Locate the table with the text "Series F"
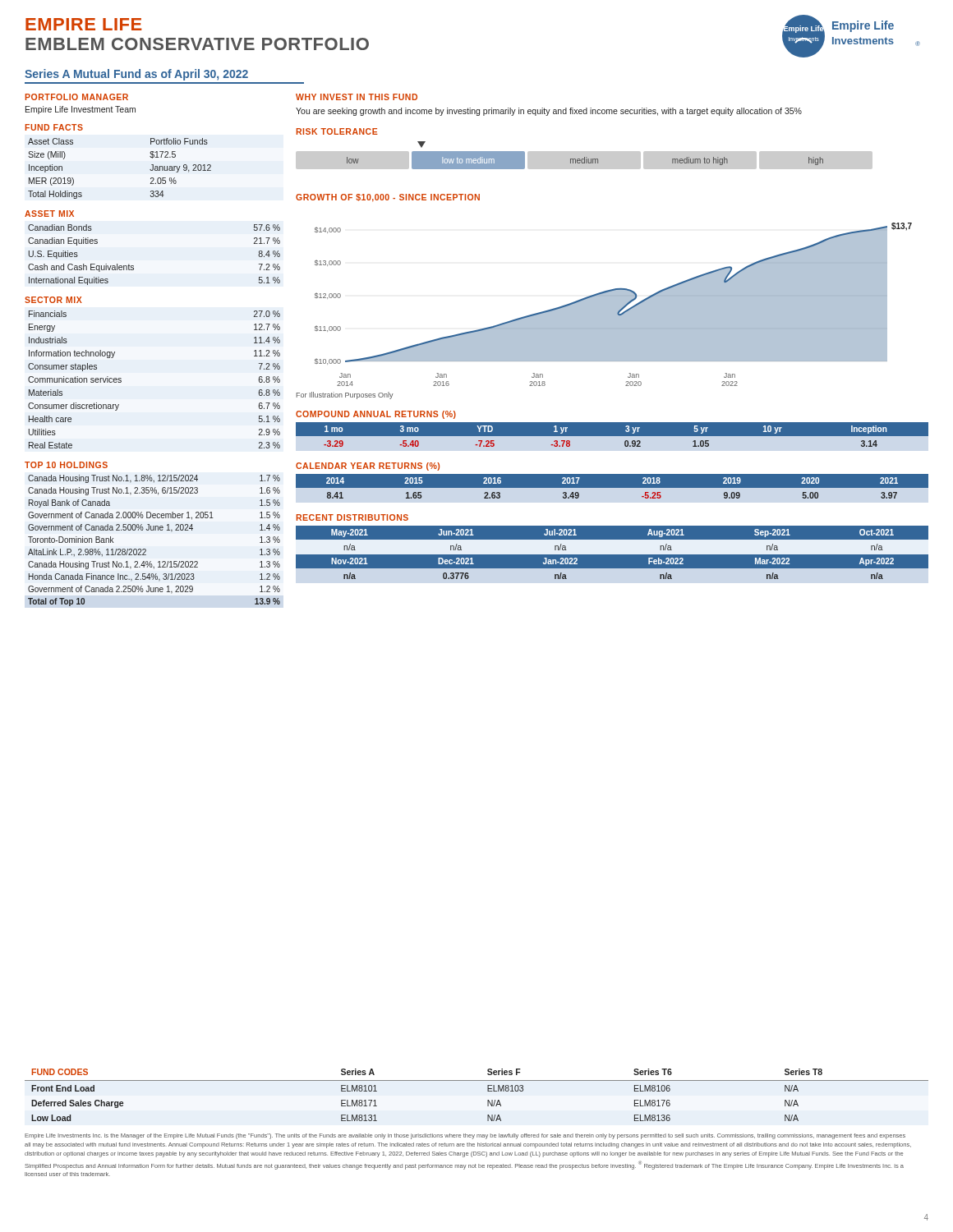953x1232 pixels. pos(476,1094)
